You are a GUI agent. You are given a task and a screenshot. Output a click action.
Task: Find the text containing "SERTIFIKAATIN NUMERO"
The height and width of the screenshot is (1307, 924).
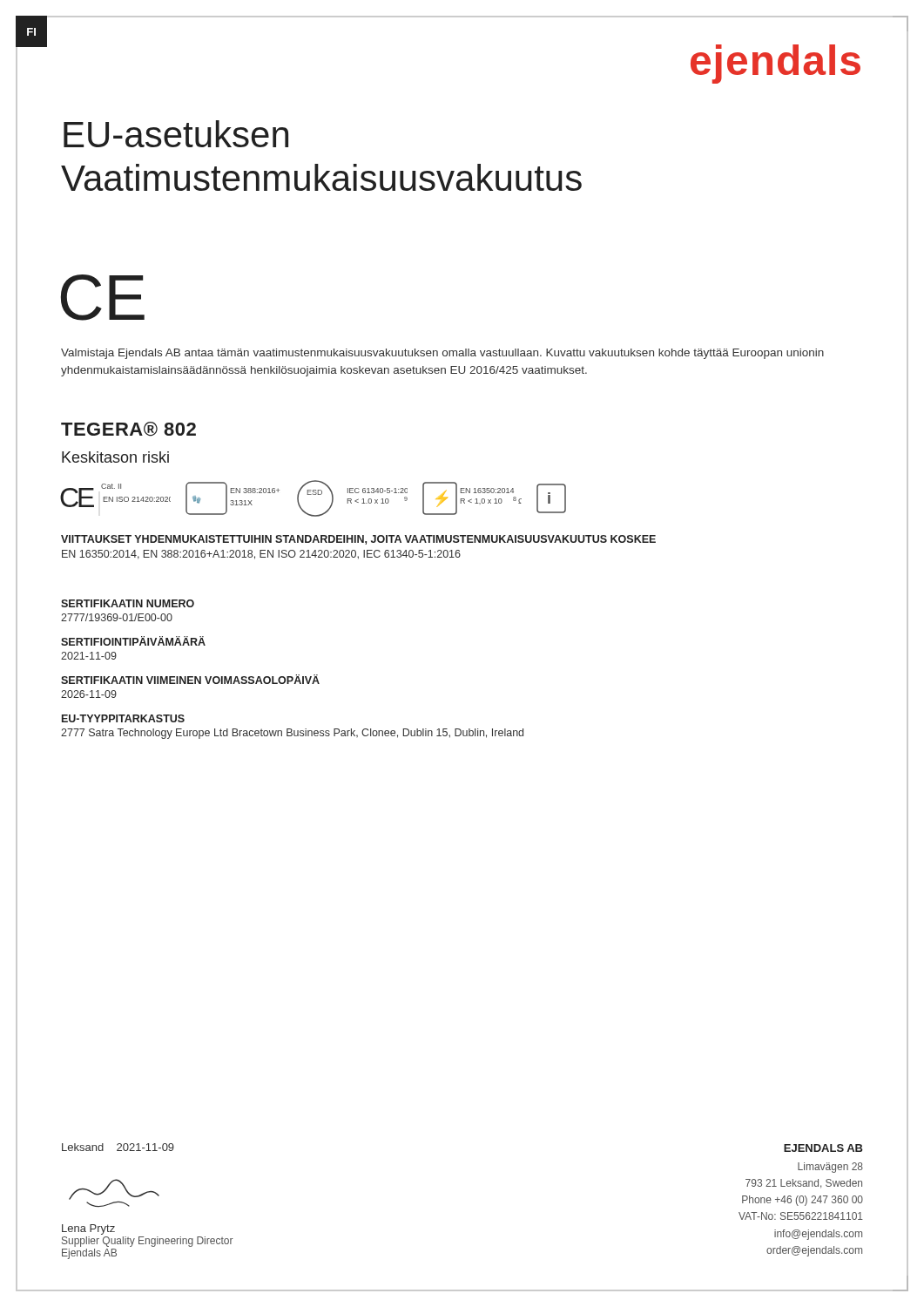pyautogui.click(x=128, y=604)
